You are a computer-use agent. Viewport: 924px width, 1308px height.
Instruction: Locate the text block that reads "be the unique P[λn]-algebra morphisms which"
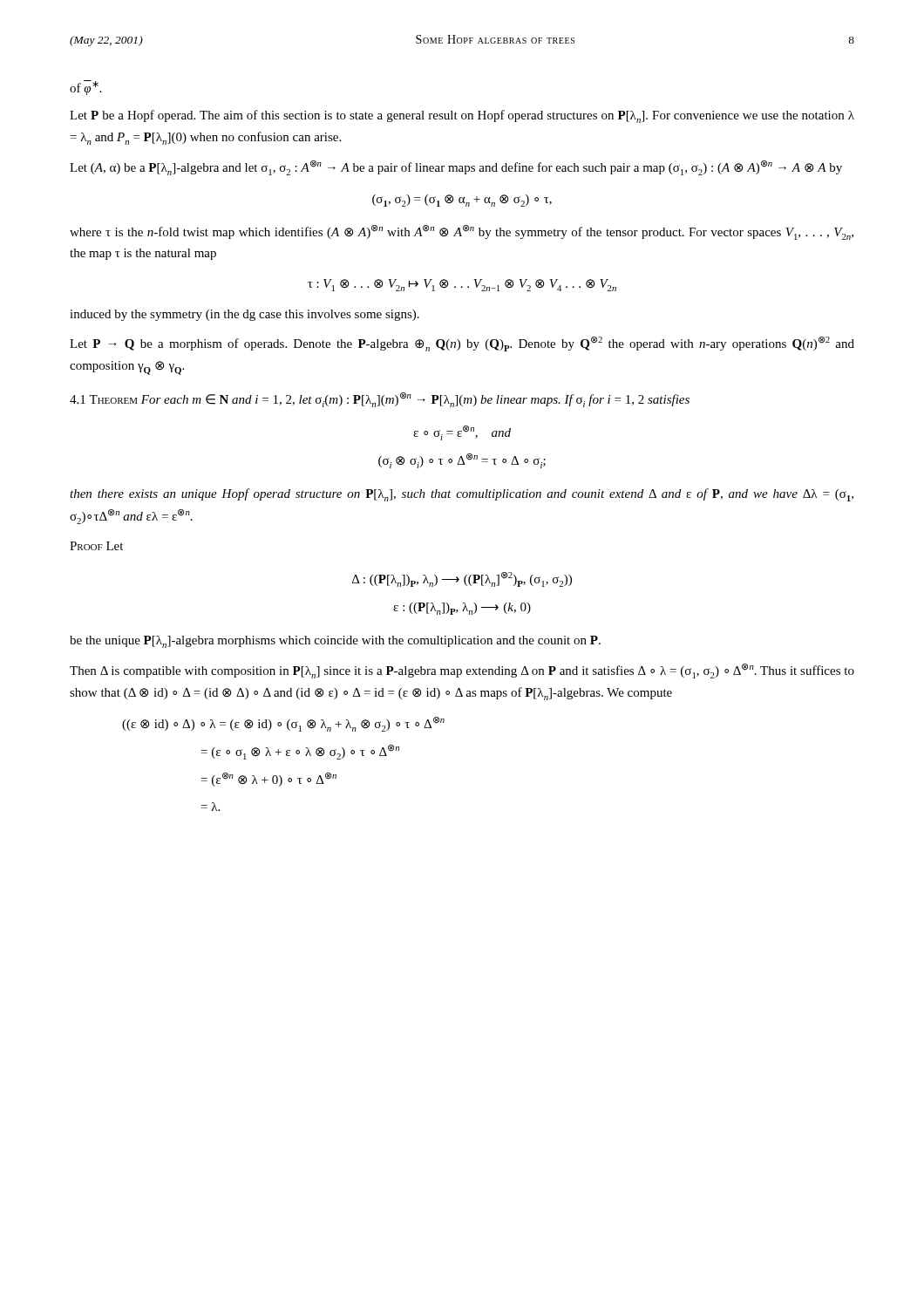[x=335, y=641]
